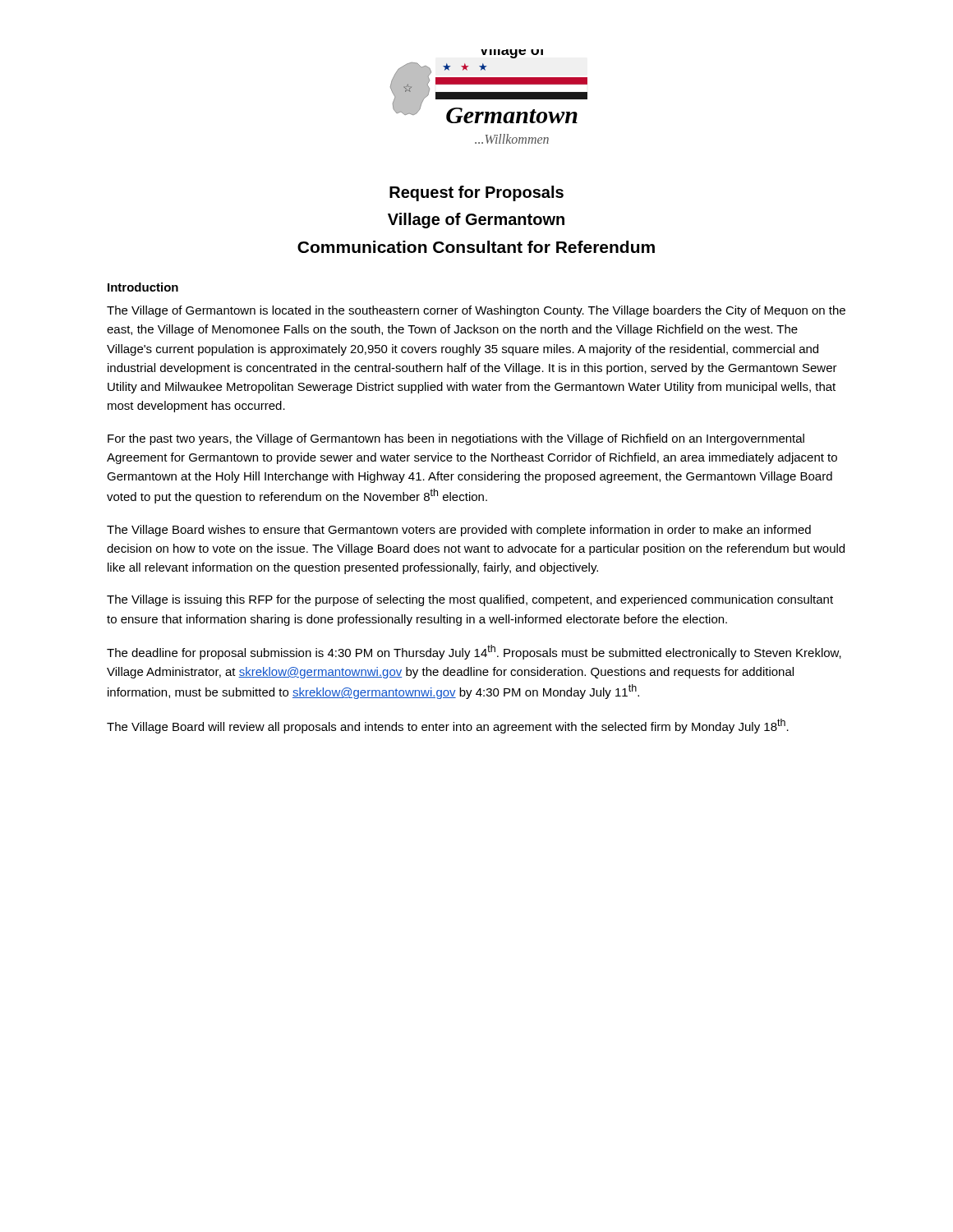This screenshot has height=1232, width=953.
Task: Find the block on this page that starts "The deadline for proposal submission is 4:30"
Action: (474, 671)
